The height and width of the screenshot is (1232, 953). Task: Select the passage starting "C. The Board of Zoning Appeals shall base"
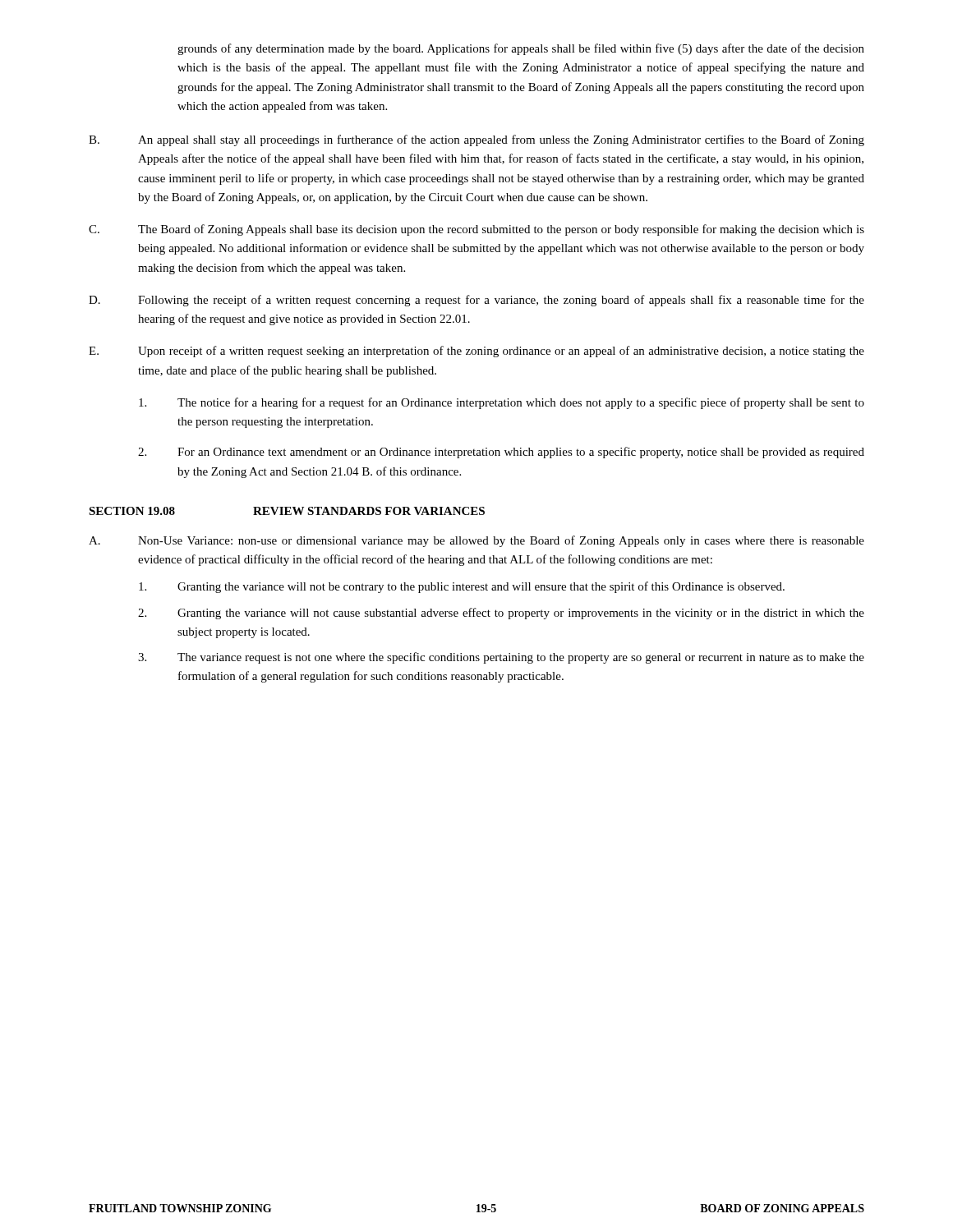476,249
